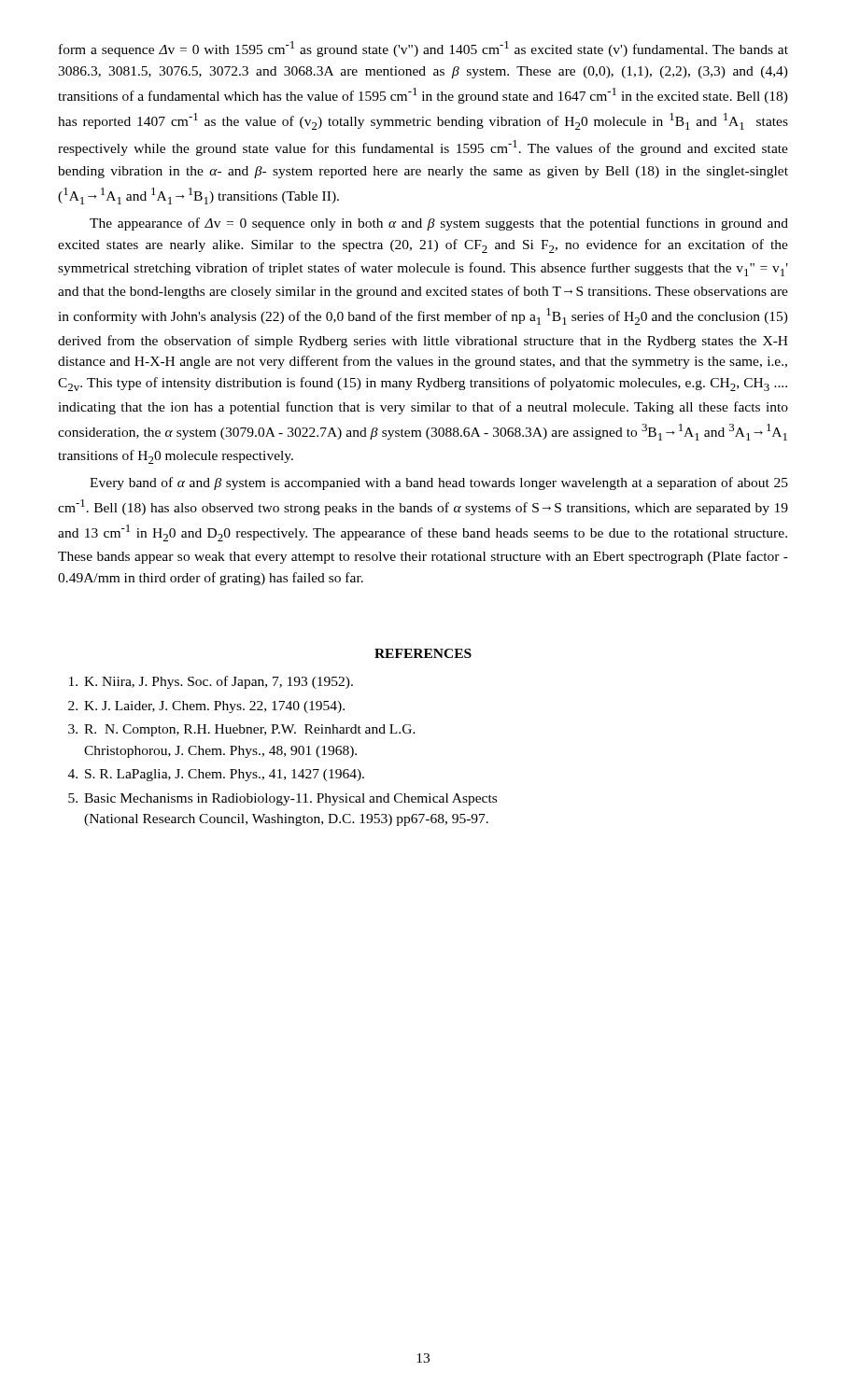Locate the list item containing "K. Niira, J. Phys."

211,682
